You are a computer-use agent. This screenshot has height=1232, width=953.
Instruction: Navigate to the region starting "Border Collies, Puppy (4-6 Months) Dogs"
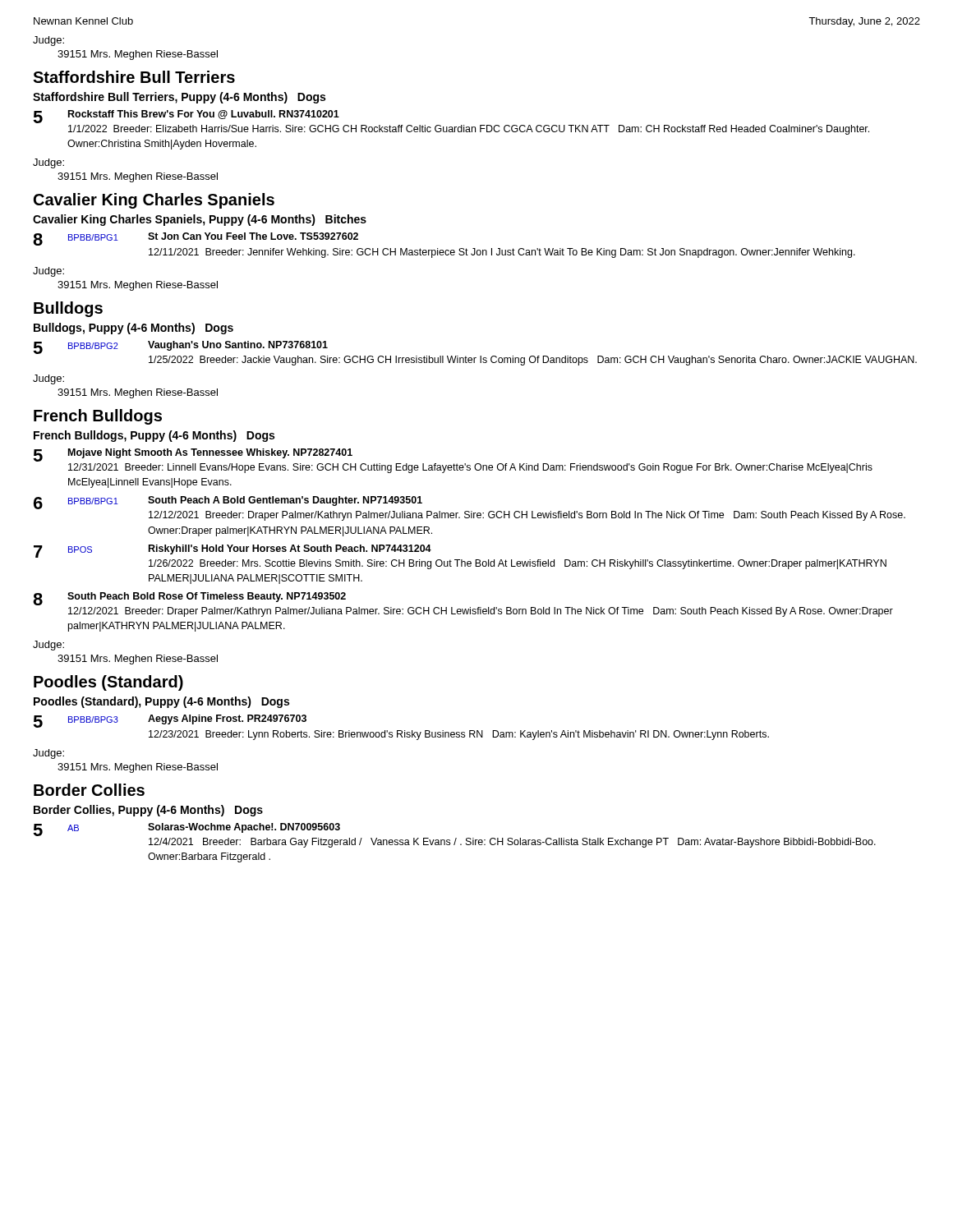pos(148,810)
